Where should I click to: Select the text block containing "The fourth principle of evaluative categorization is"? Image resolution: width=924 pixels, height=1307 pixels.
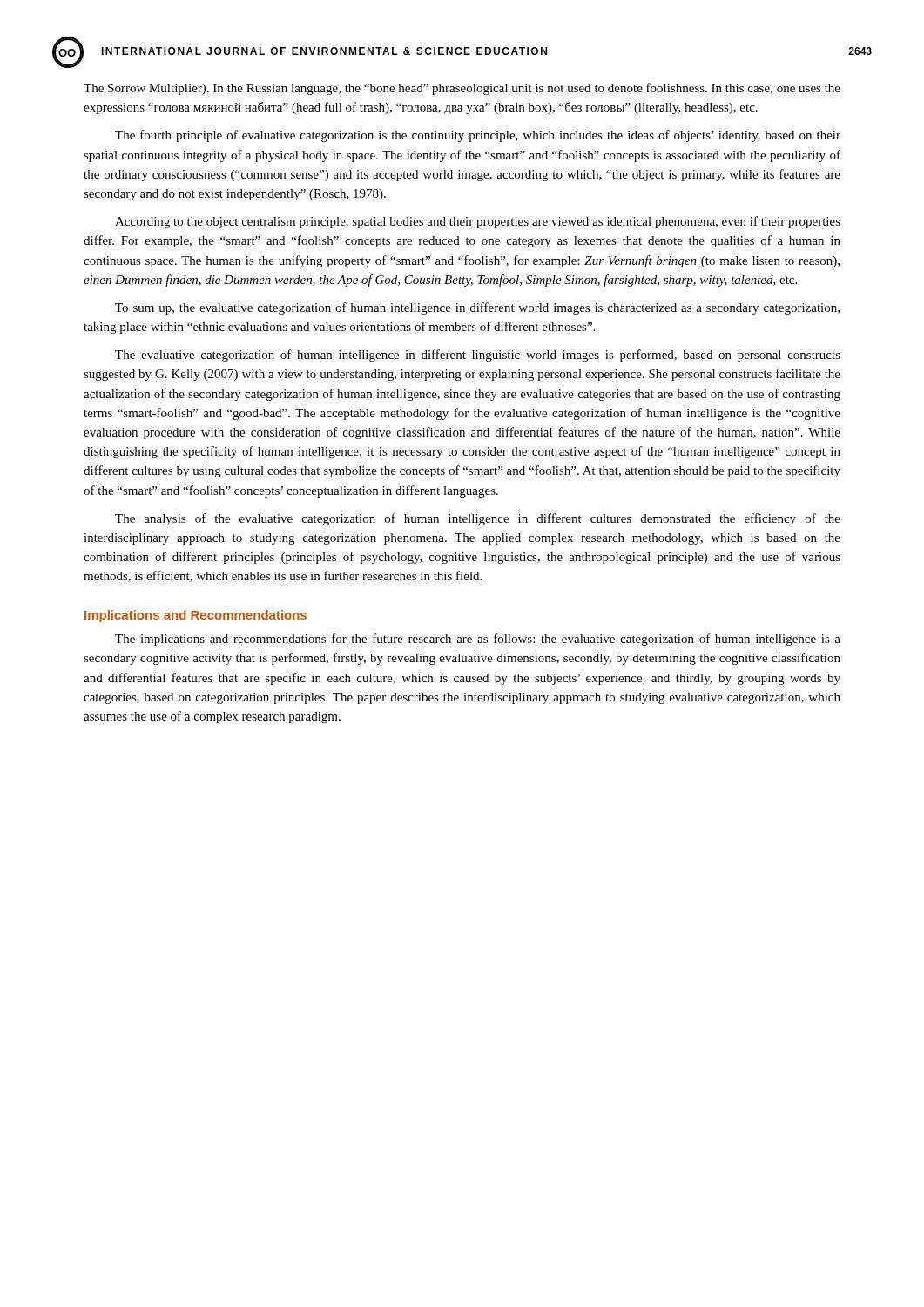click(x=462, y=164)
